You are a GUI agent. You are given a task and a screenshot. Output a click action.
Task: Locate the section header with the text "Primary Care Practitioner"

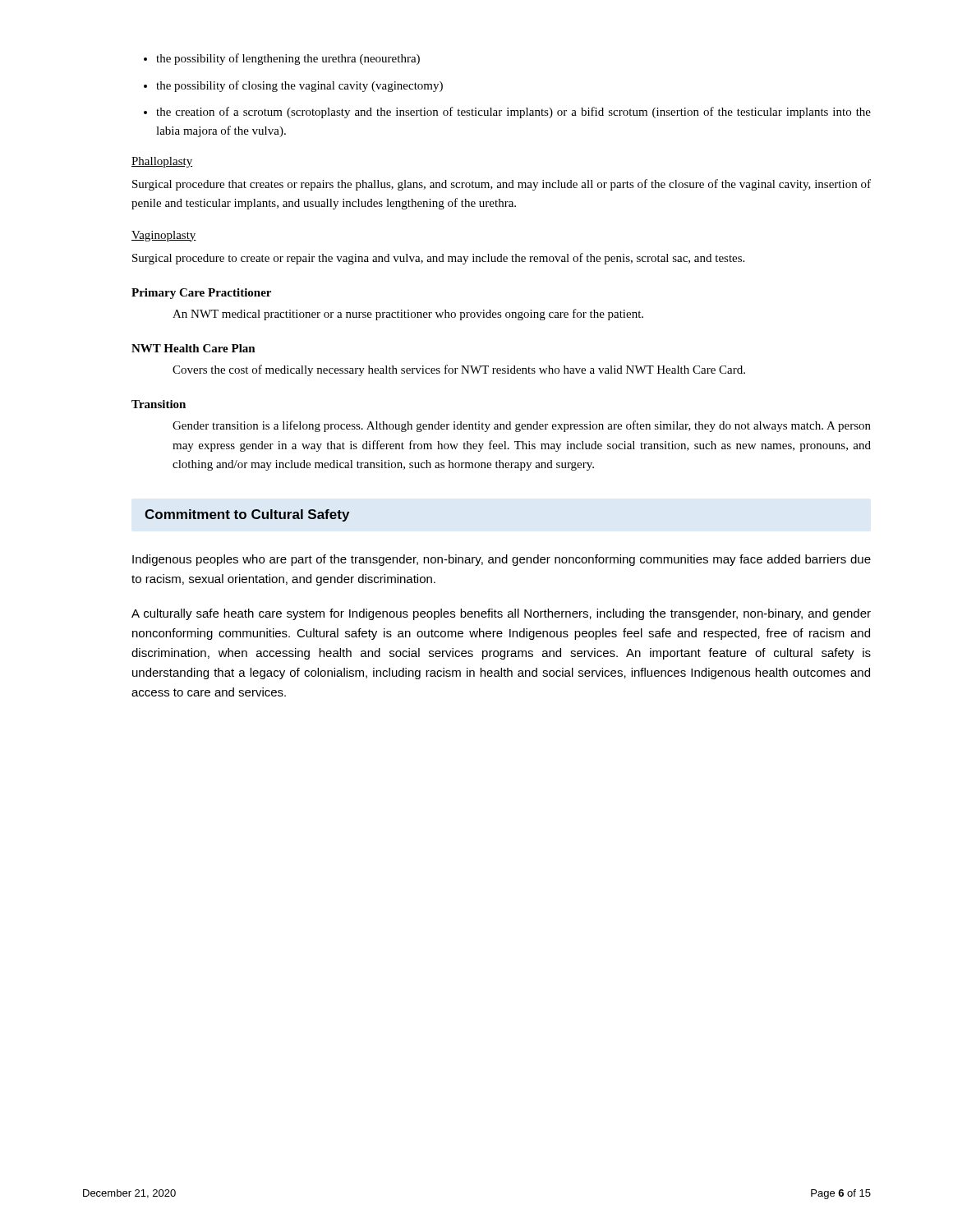pos(201,292)
